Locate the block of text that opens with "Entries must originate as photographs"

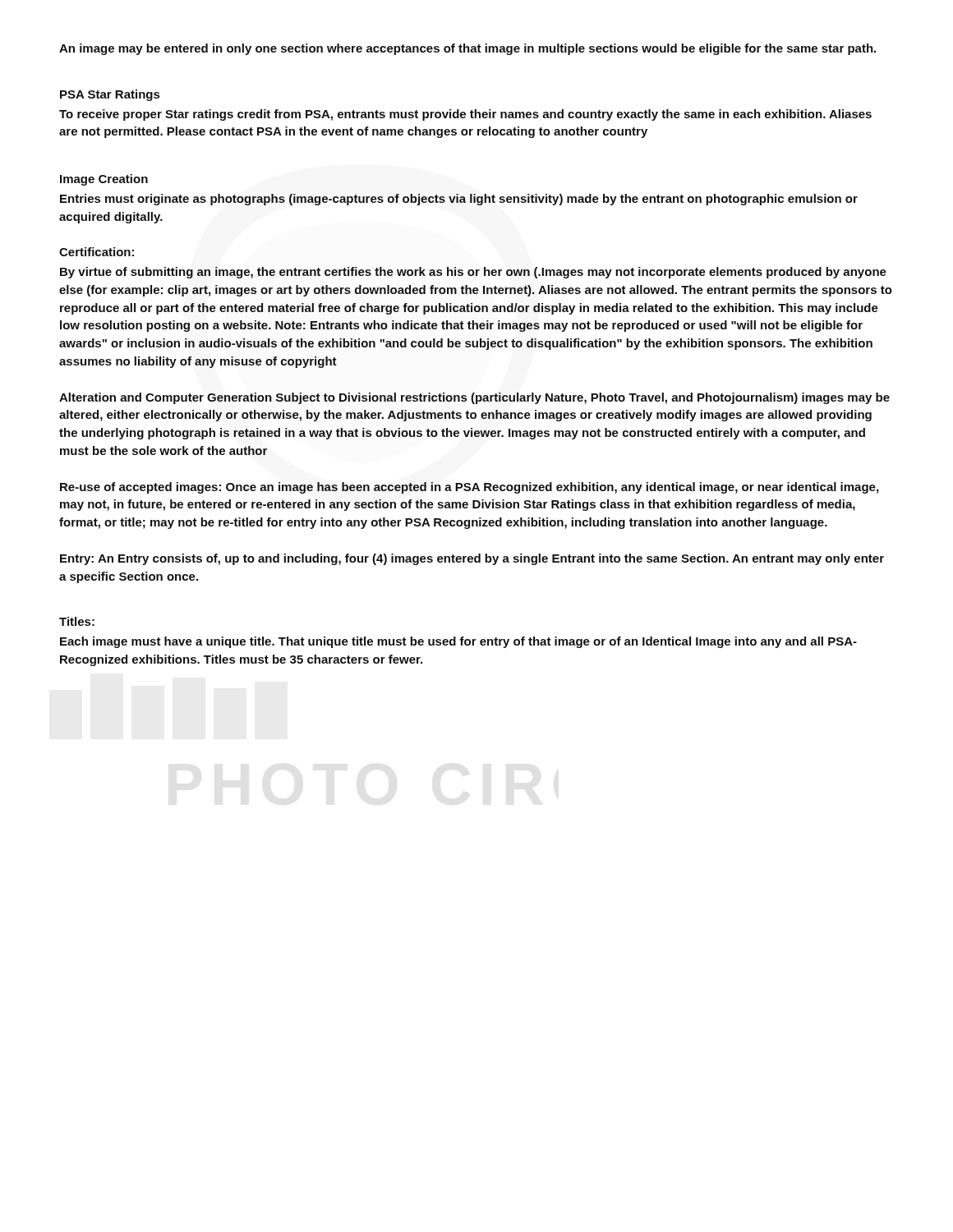(476, 207)
